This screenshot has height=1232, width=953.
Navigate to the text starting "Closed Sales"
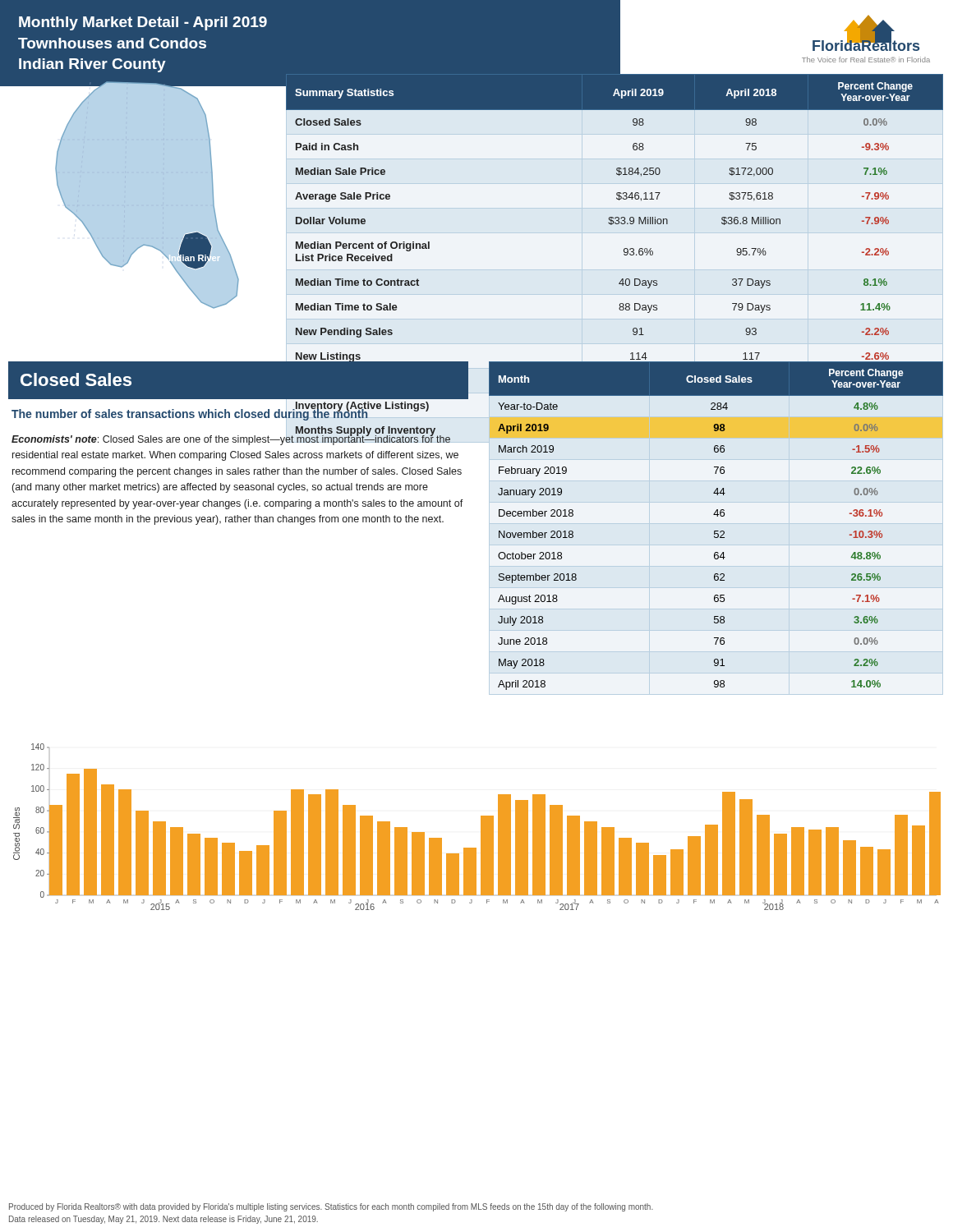tap(76, 380)
